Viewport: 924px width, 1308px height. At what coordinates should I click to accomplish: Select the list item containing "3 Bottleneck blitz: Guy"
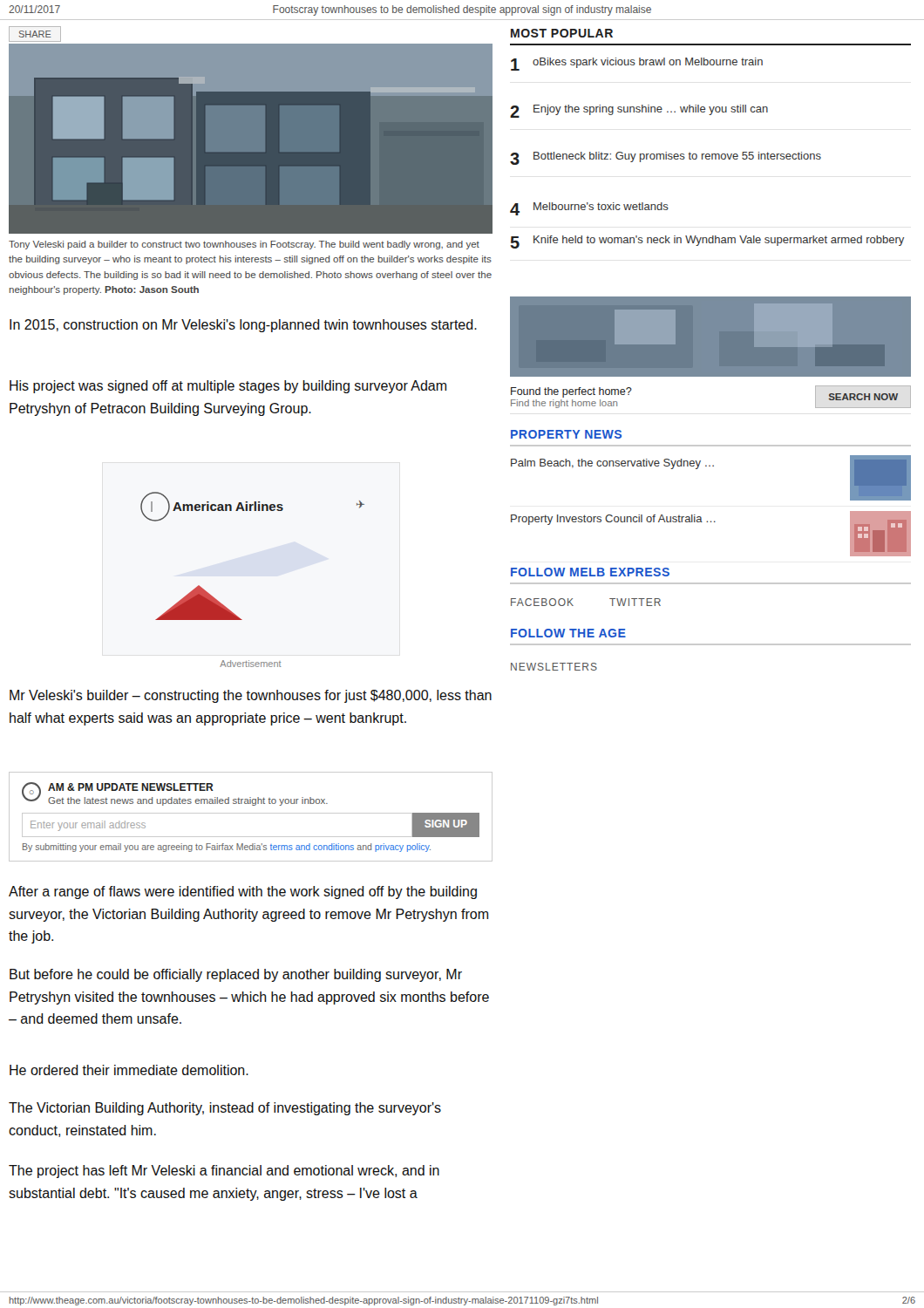pos(666,159)
